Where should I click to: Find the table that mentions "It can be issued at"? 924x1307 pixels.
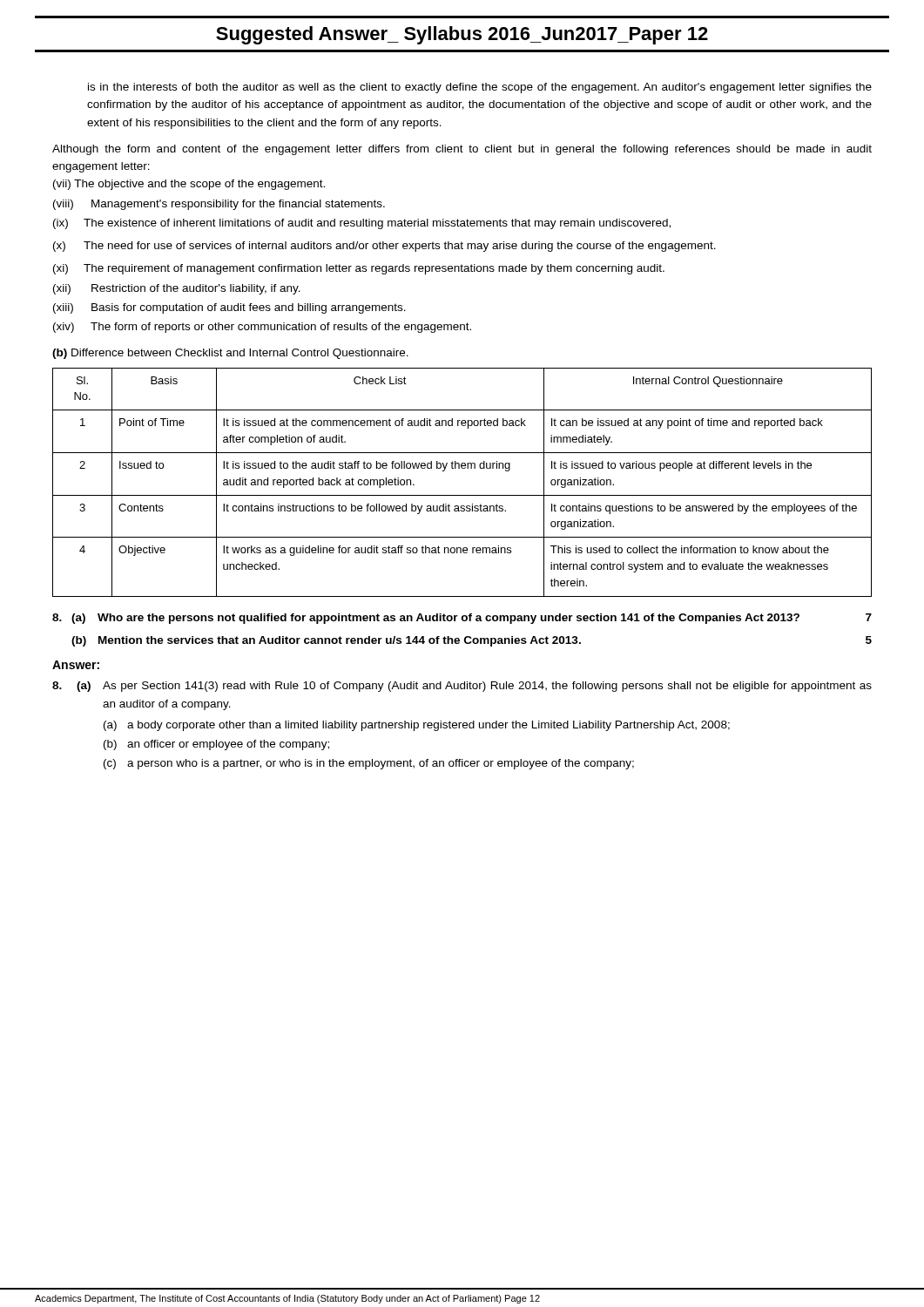point(462,482)
